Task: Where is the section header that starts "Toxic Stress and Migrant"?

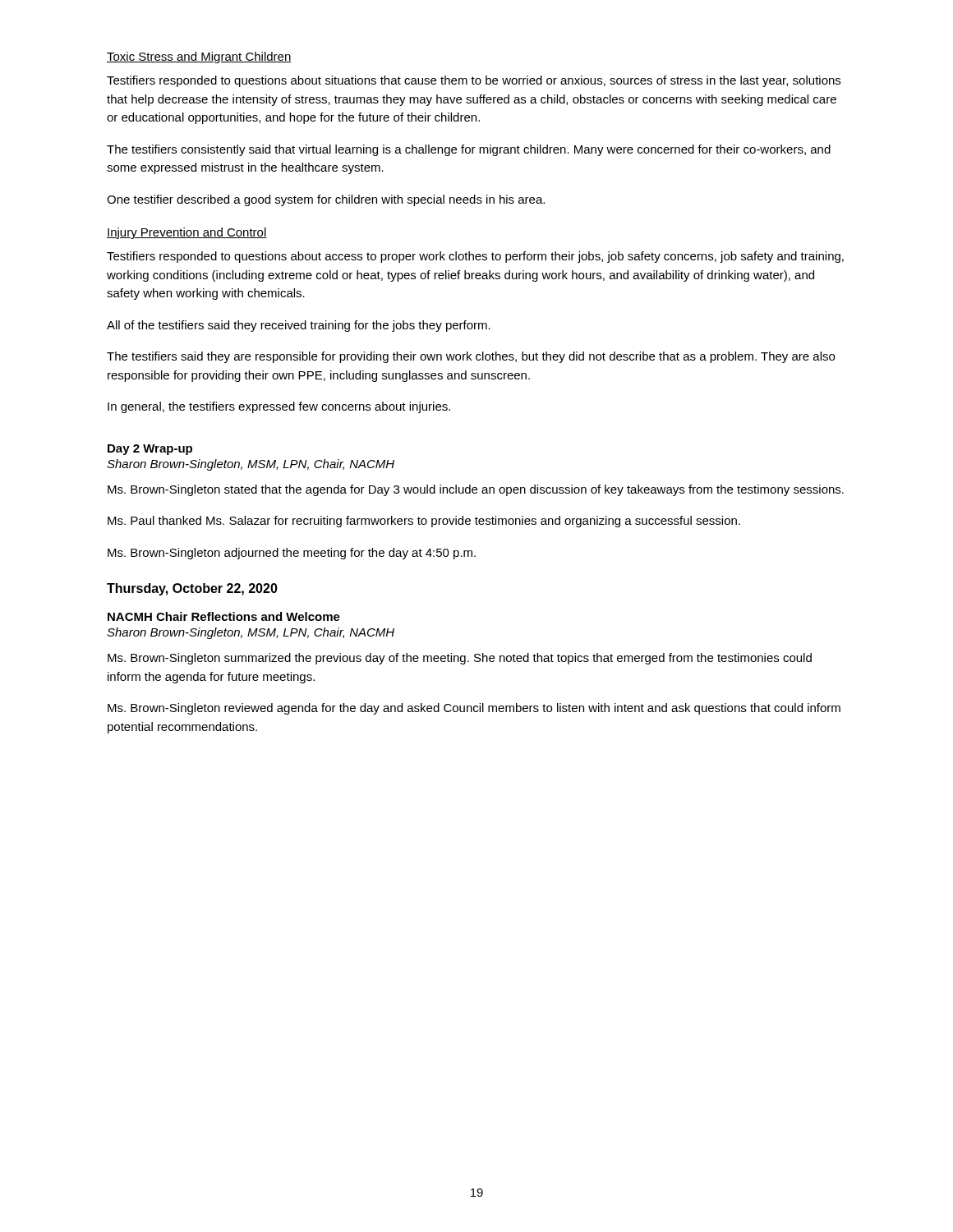Action: (199, 56)
